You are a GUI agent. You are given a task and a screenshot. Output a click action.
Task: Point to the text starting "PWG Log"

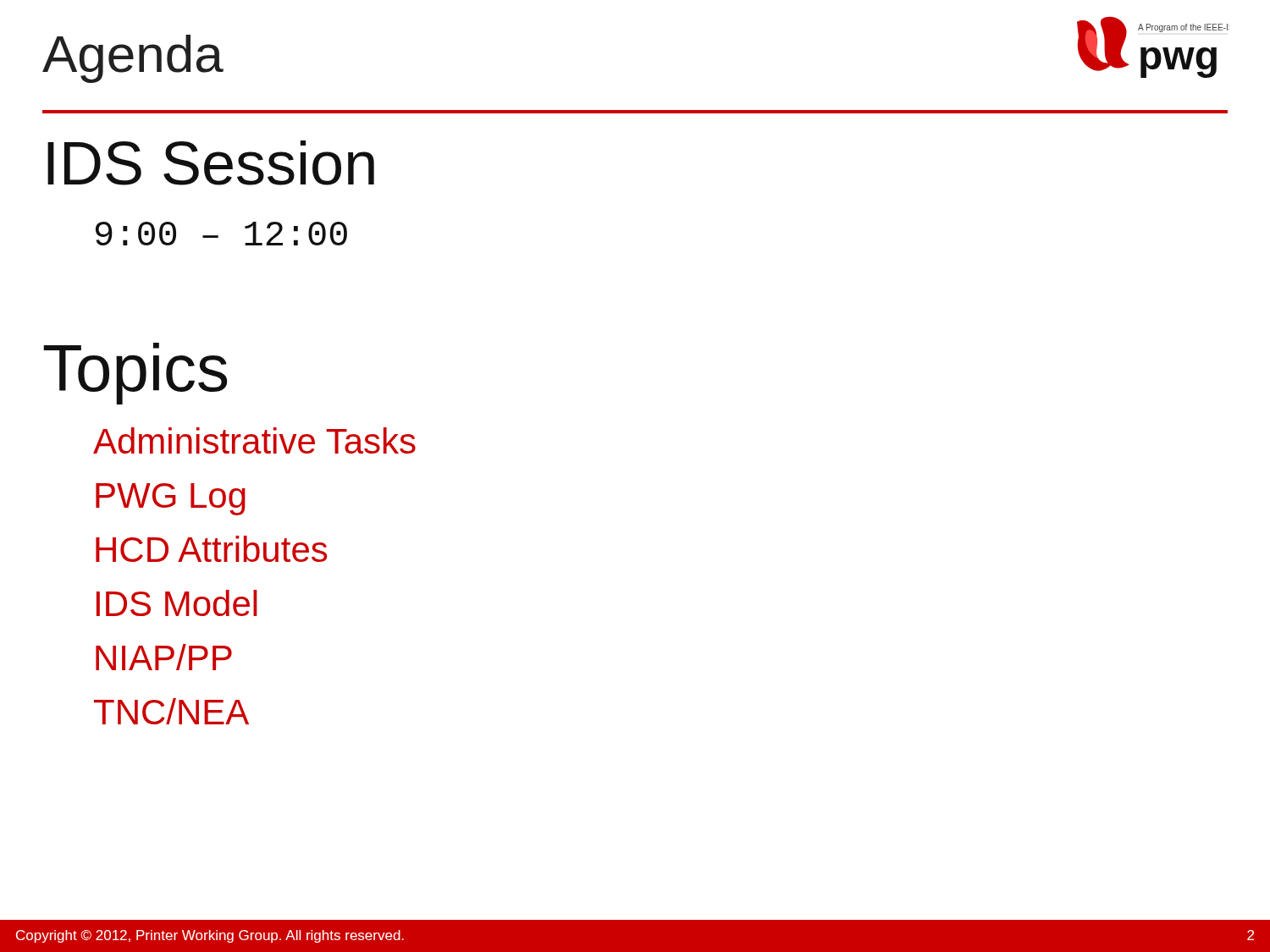[170, 495]
